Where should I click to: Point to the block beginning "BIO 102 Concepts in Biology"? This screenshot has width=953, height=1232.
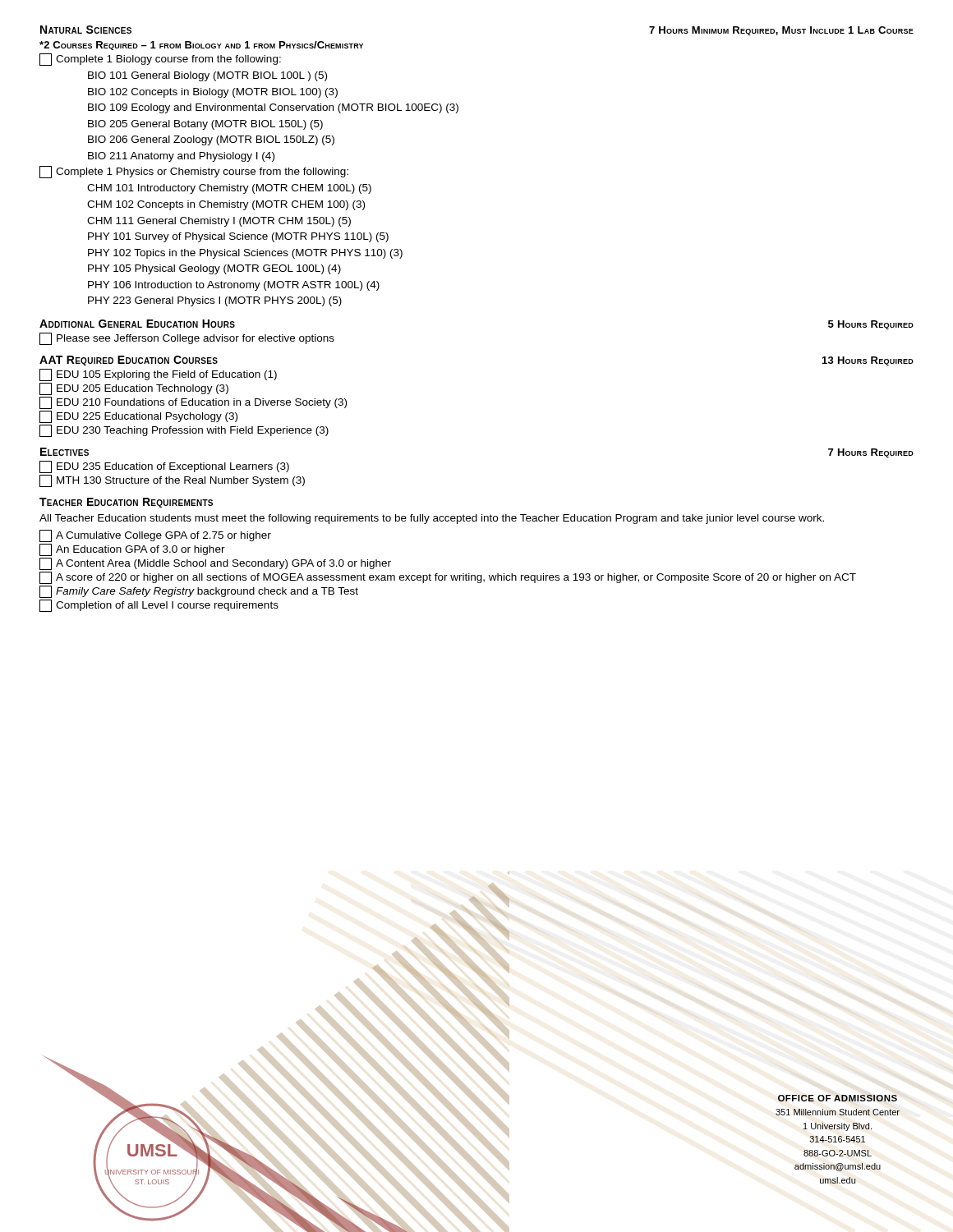click(x=213, y=91)
